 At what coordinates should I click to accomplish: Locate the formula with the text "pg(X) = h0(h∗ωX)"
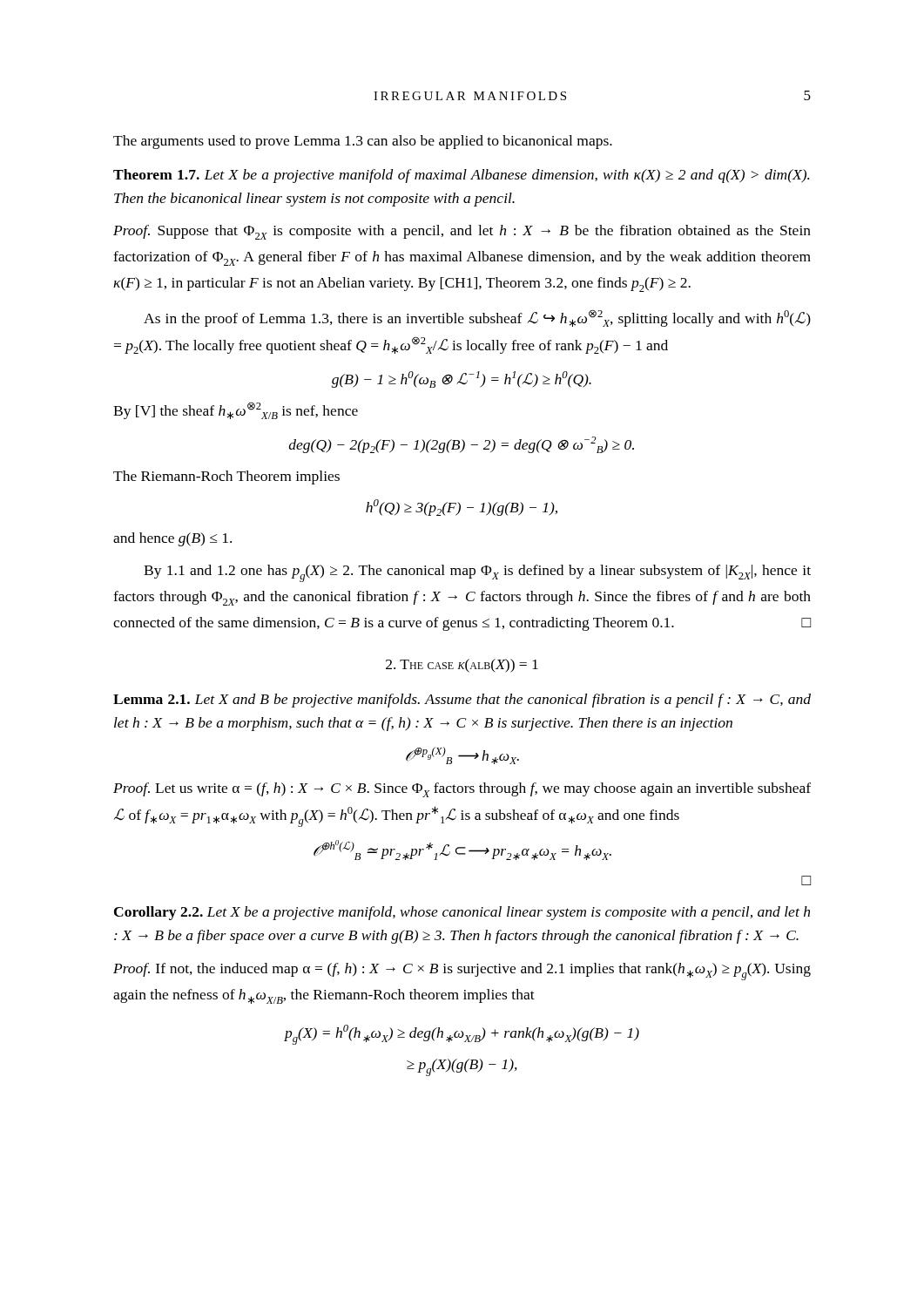tap(462, 1049)
